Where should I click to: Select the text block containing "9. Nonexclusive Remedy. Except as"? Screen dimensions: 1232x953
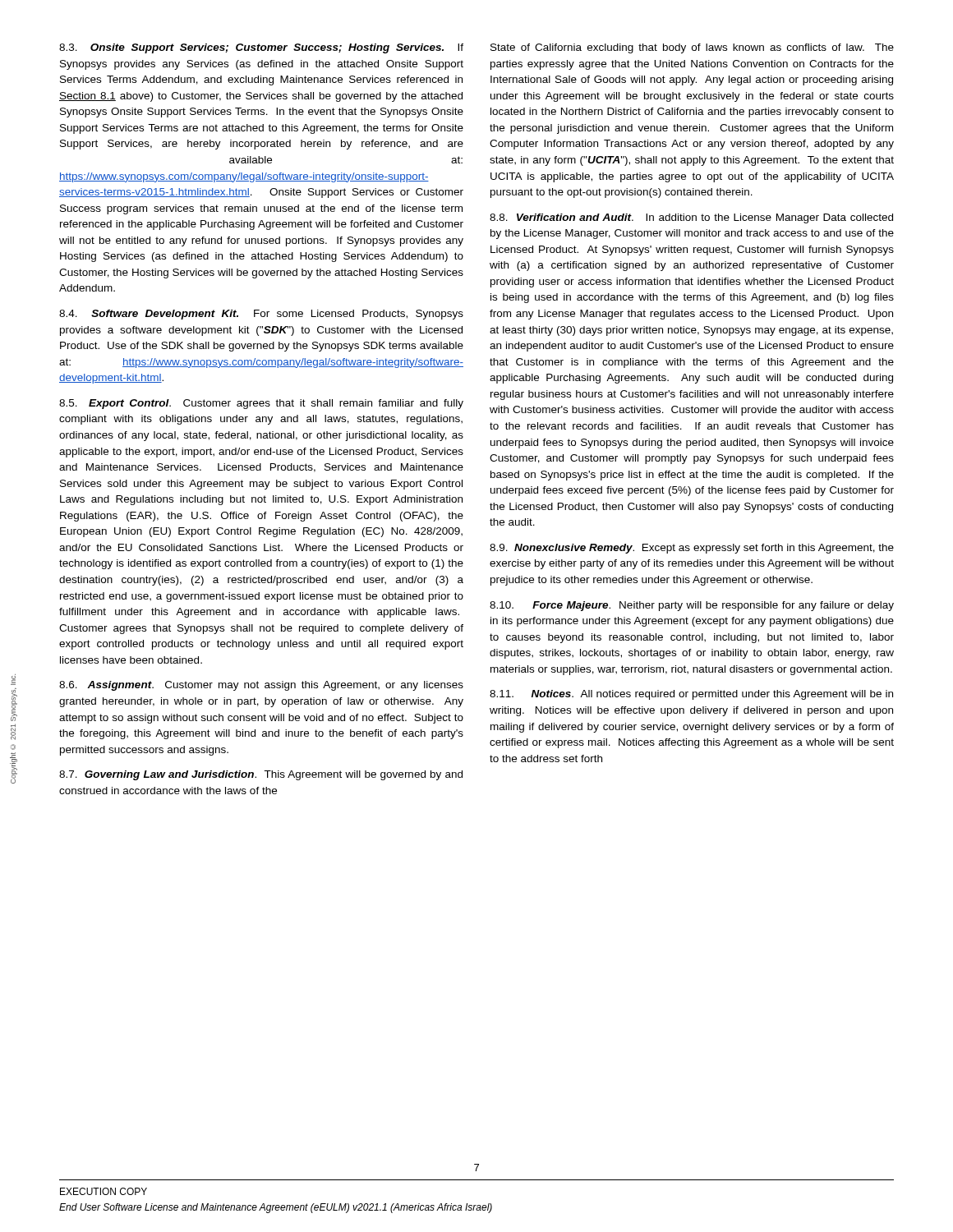click(x=692, y=563)
